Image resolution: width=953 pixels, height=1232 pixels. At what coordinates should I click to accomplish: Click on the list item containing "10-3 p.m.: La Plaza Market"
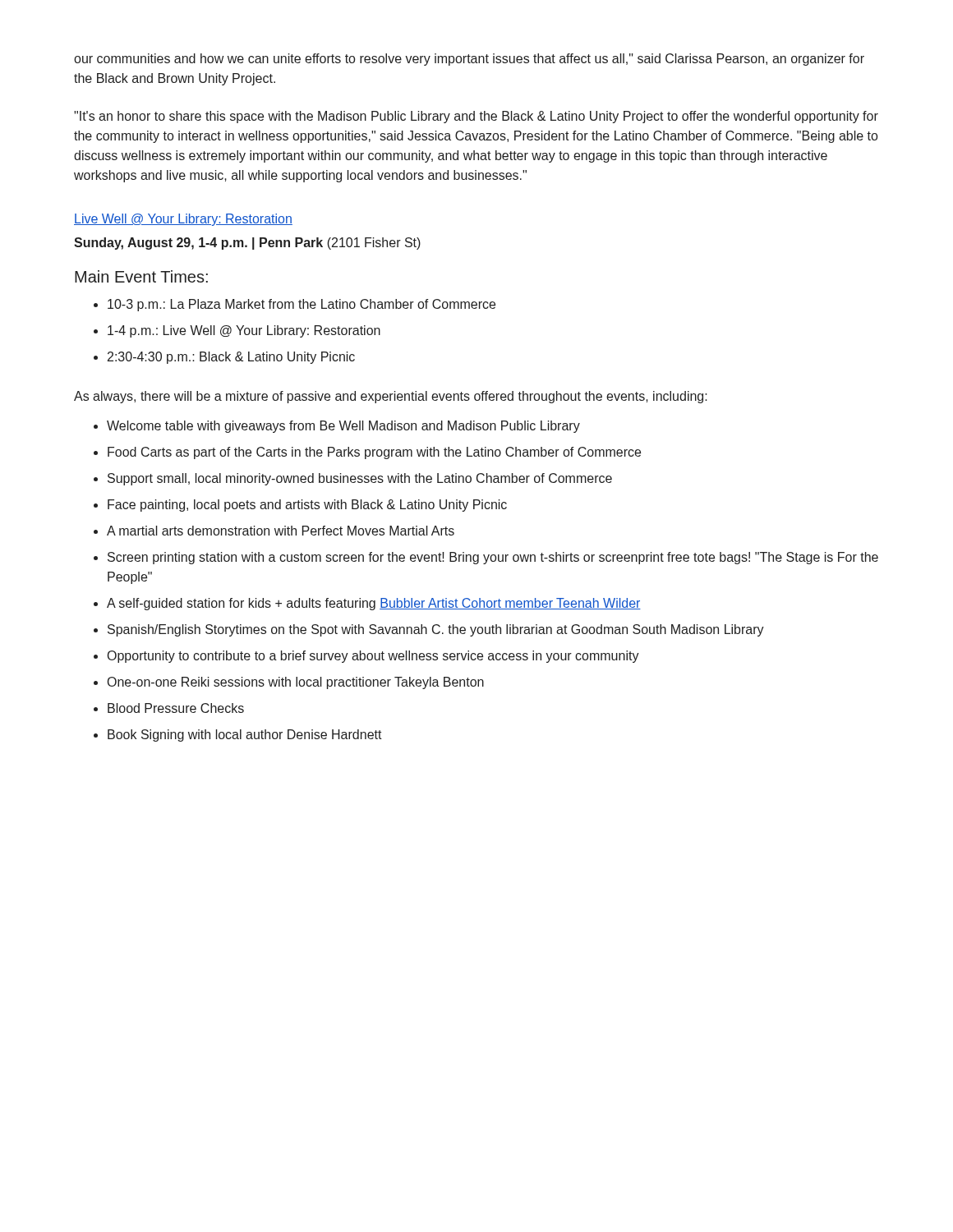tap(295, 305)
